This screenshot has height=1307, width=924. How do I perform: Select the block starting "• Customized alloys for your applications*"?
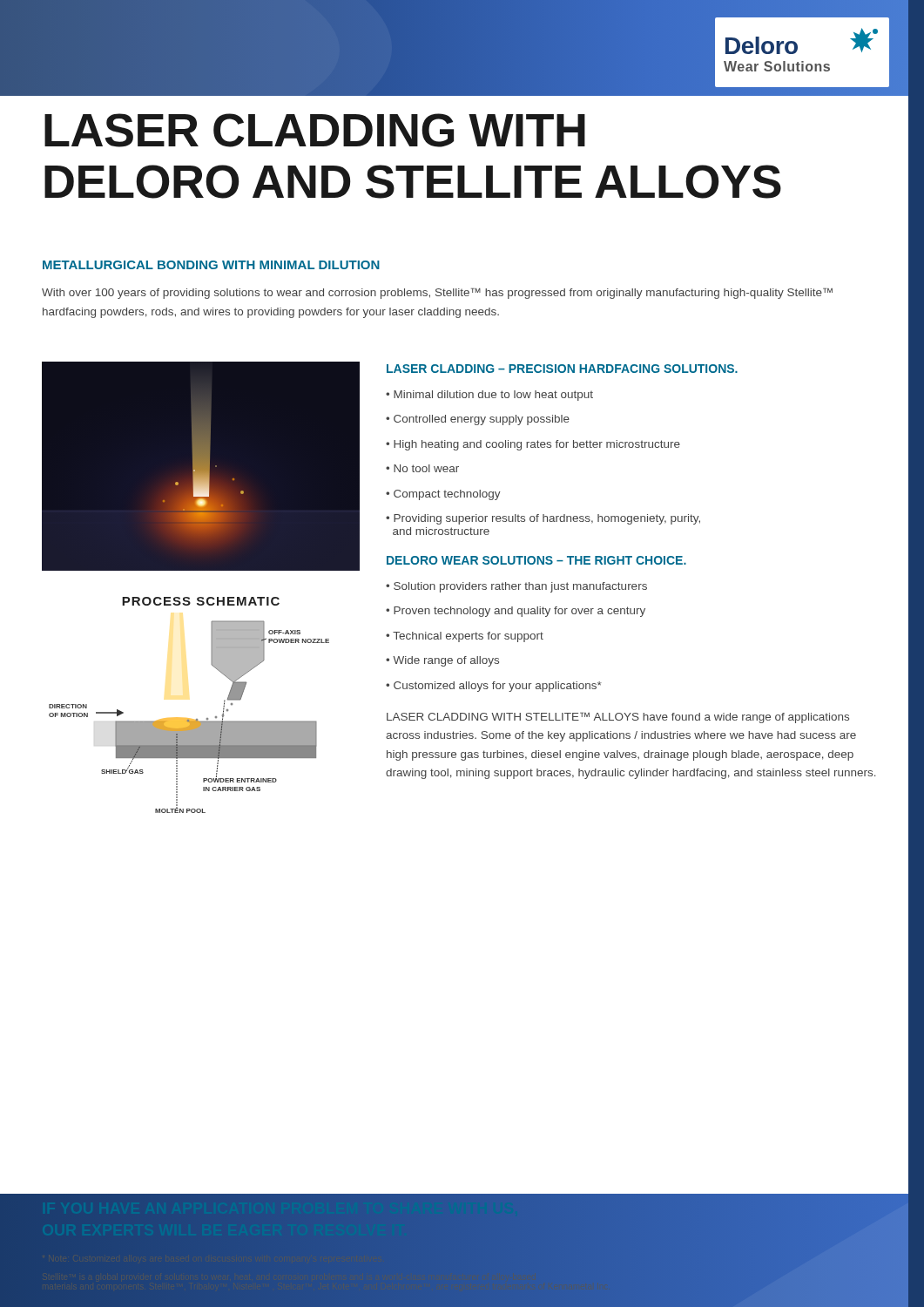(x=494, y=687)
